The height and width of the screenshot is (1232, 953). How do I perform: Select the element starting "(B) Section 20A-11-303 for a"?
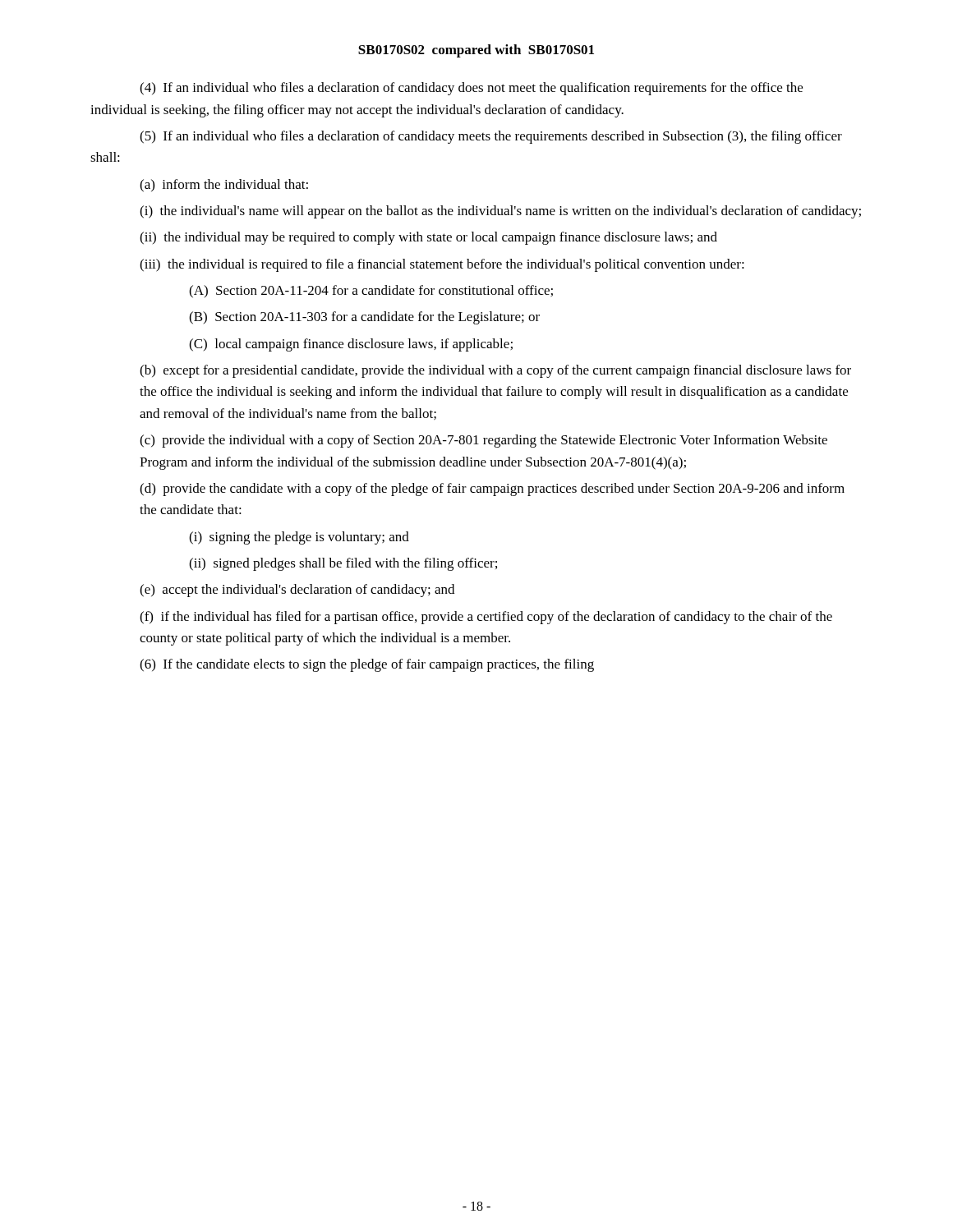364,317
